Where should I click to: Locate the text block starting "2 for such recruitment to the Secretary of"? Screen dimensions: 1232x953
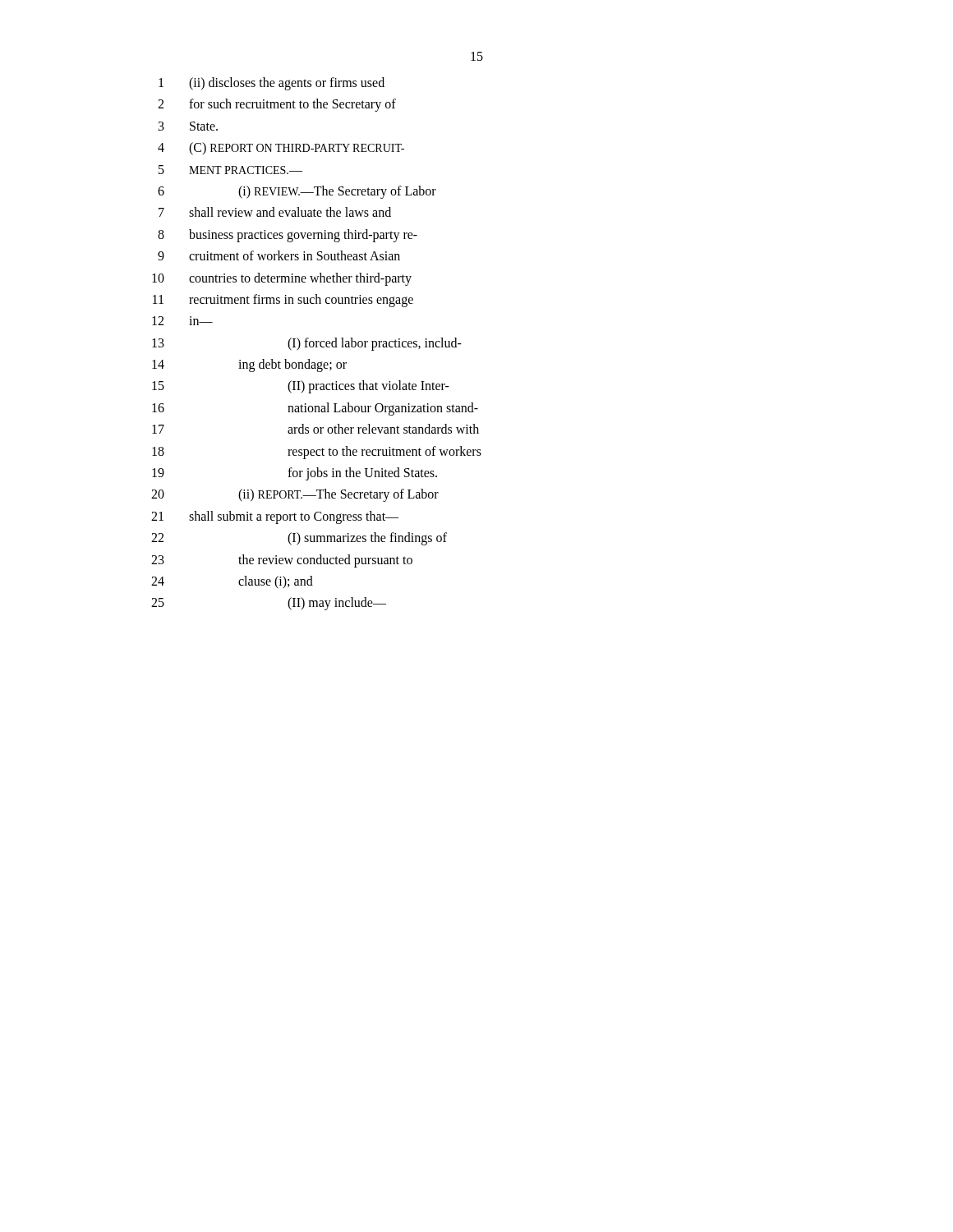[x=255, y=105]
